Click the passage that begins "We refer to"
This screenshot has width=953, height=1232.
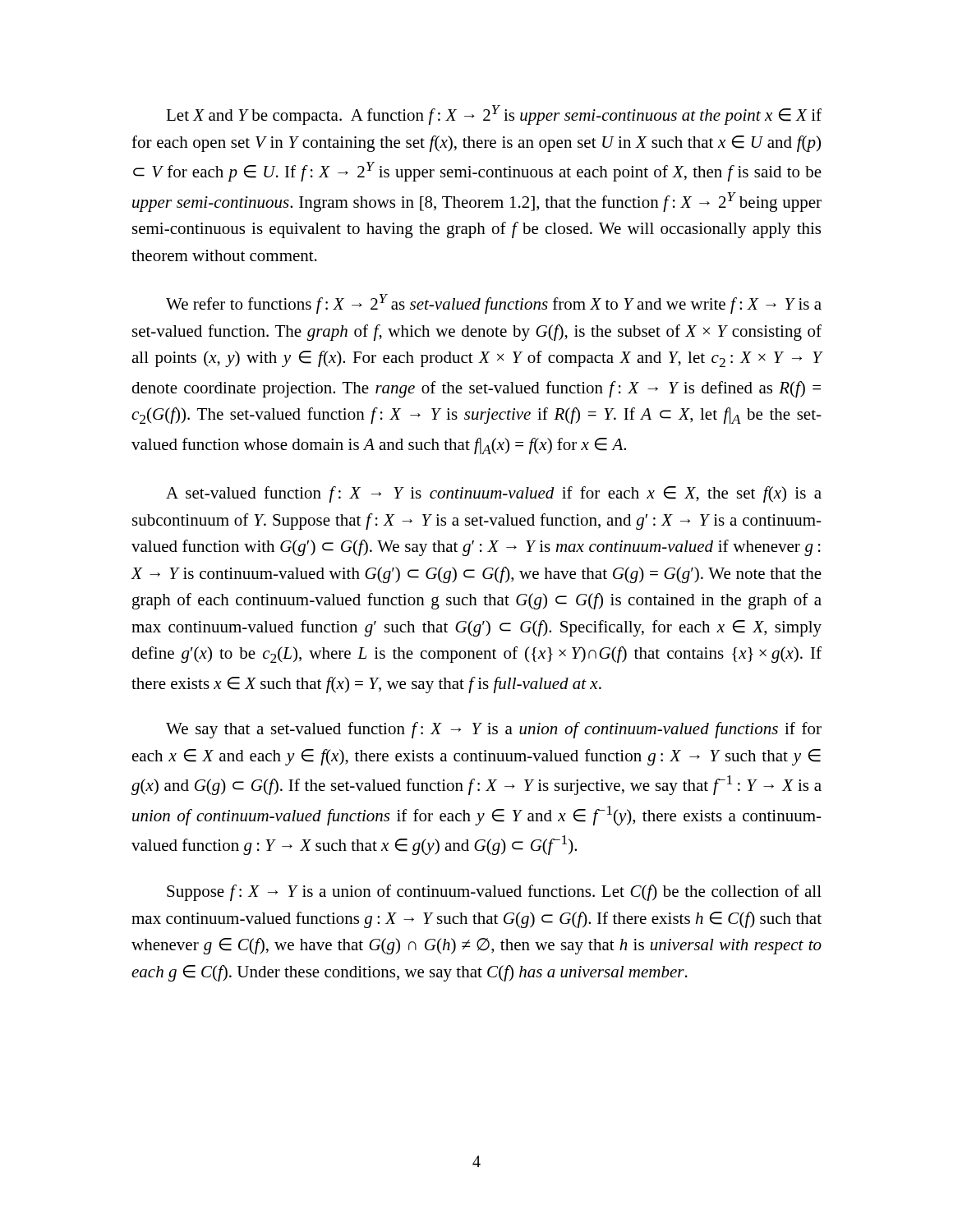coord(476,374)
